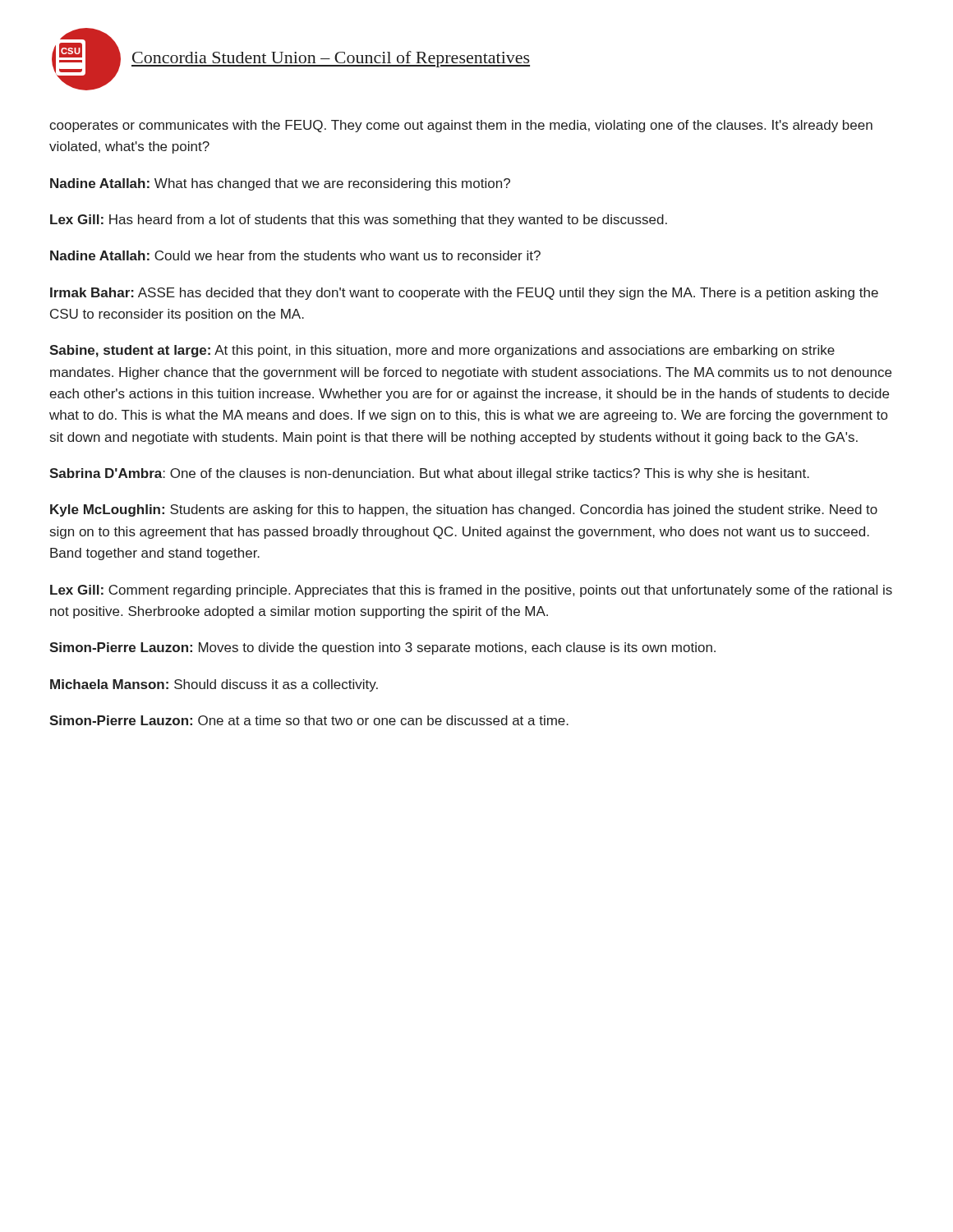Click the passage that begins "Lex Gill: Has heard from a lot"

(359, 220)
